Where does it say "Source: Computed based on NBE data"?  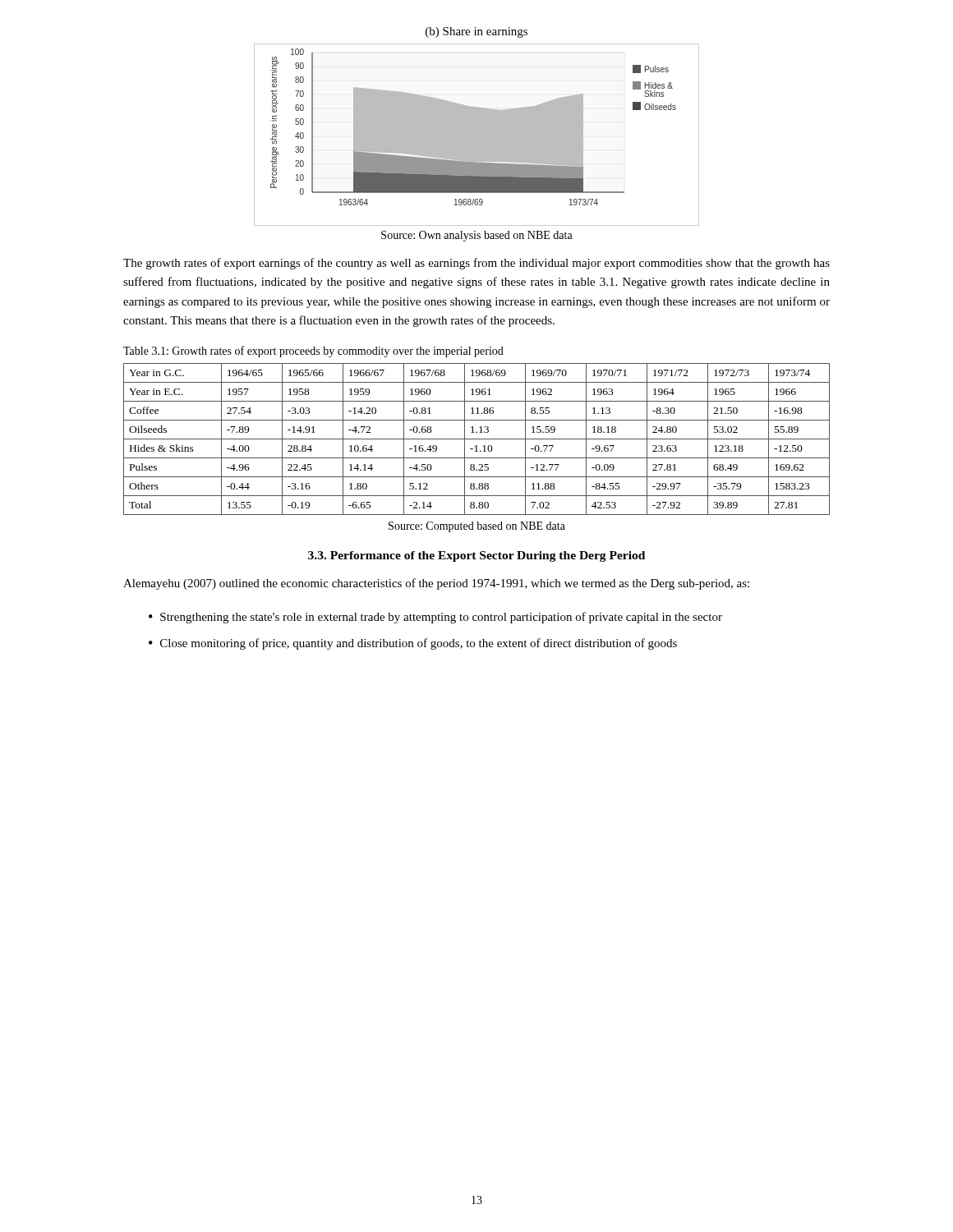coord(476,526)
